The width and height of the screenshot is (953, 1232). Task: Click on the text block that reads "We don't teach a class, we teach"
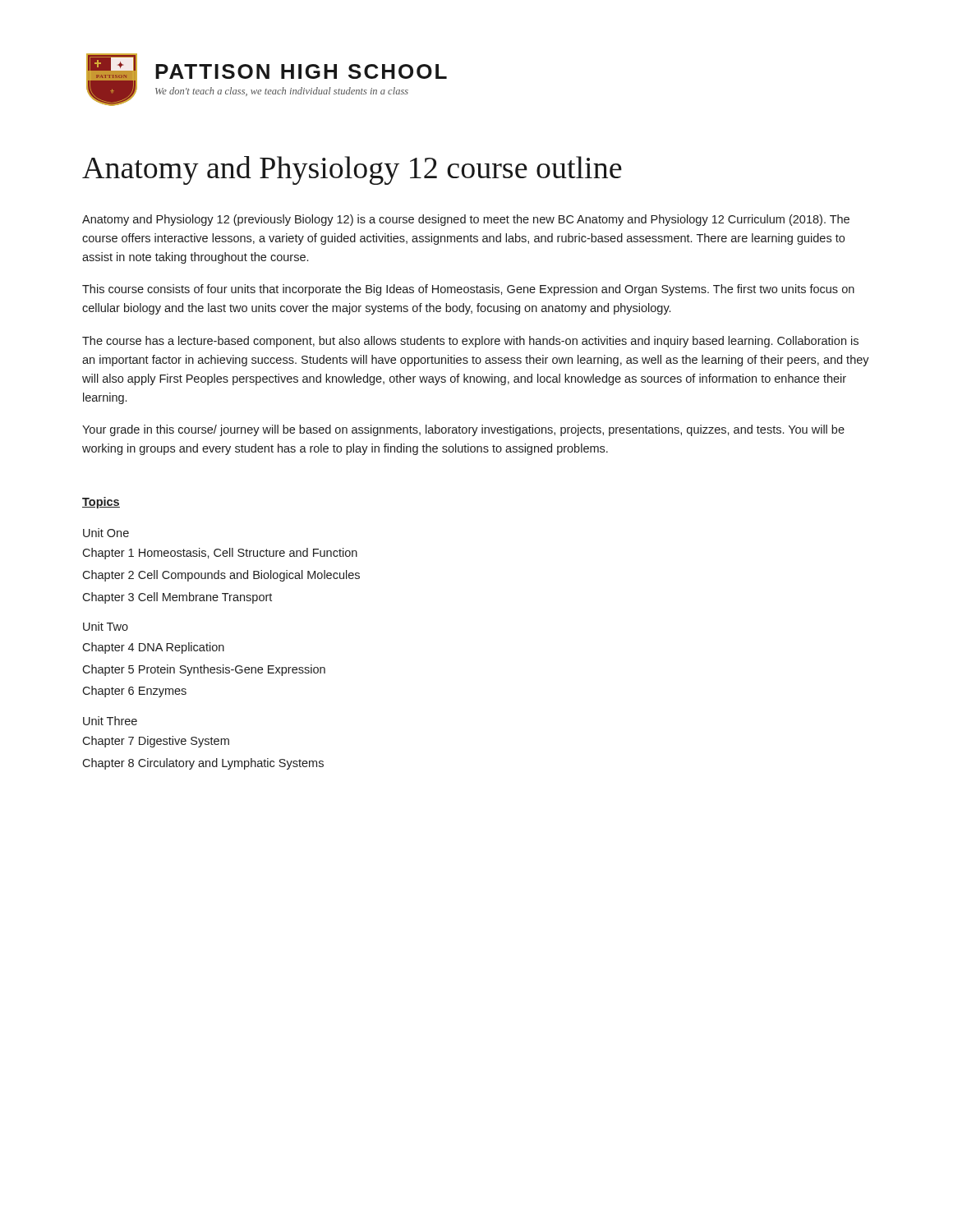tap(281, 91)
